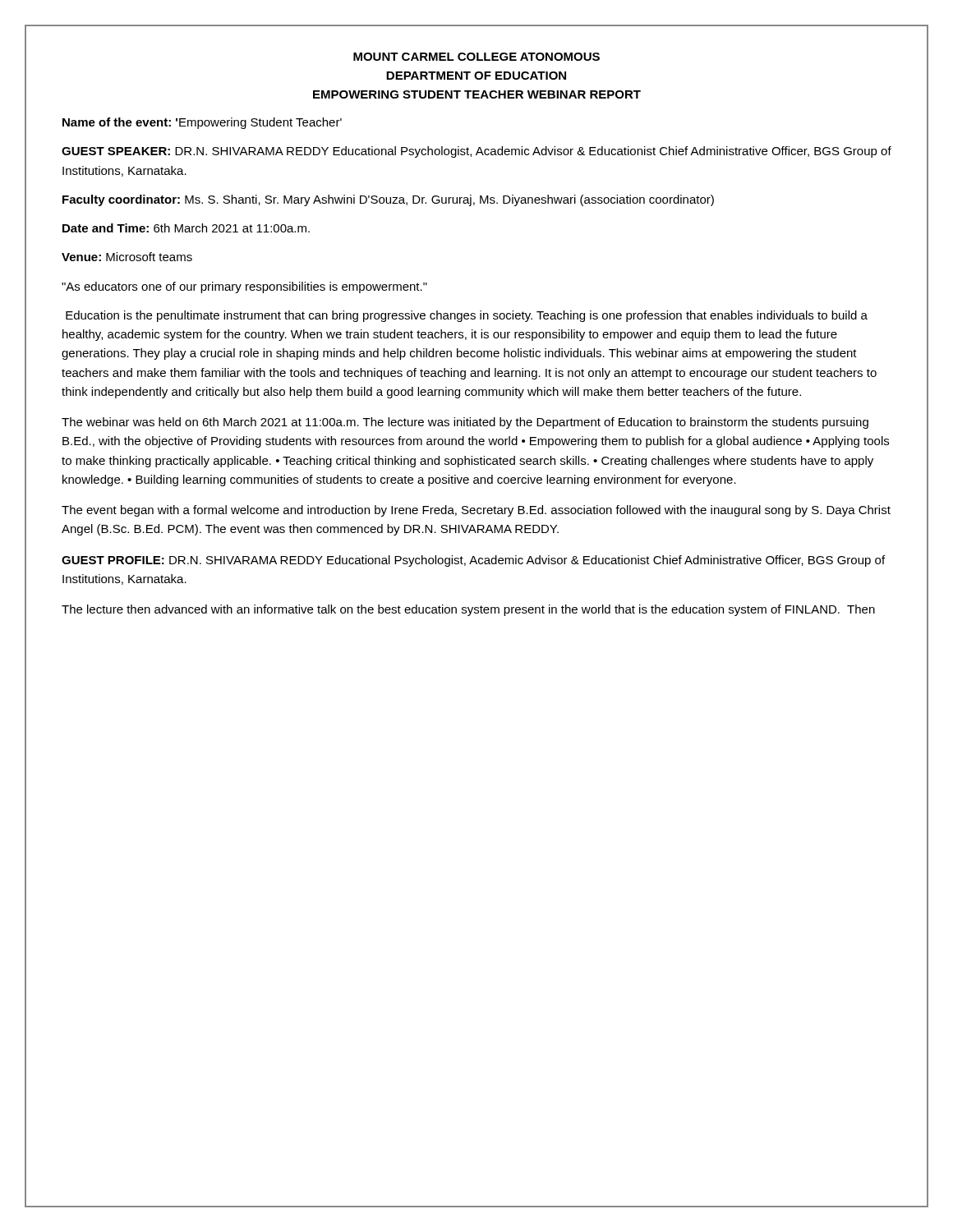
Task: Find the block starting "EMPOWERING STUDENT TEACHER WEBINAR REPORT"
Action: (x=476, y=94)
